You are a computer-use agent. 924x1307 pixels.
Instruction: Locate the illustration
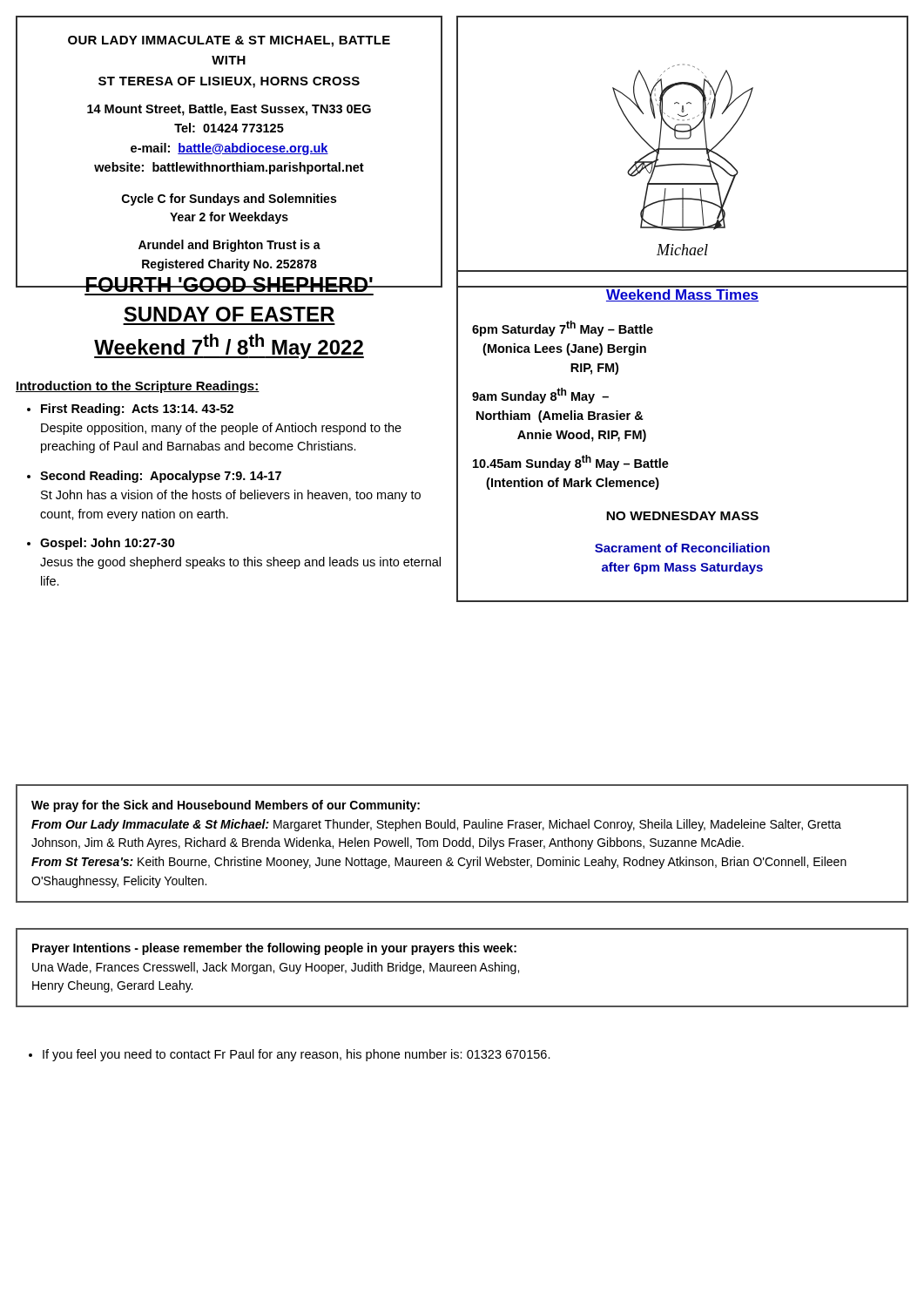682,152
